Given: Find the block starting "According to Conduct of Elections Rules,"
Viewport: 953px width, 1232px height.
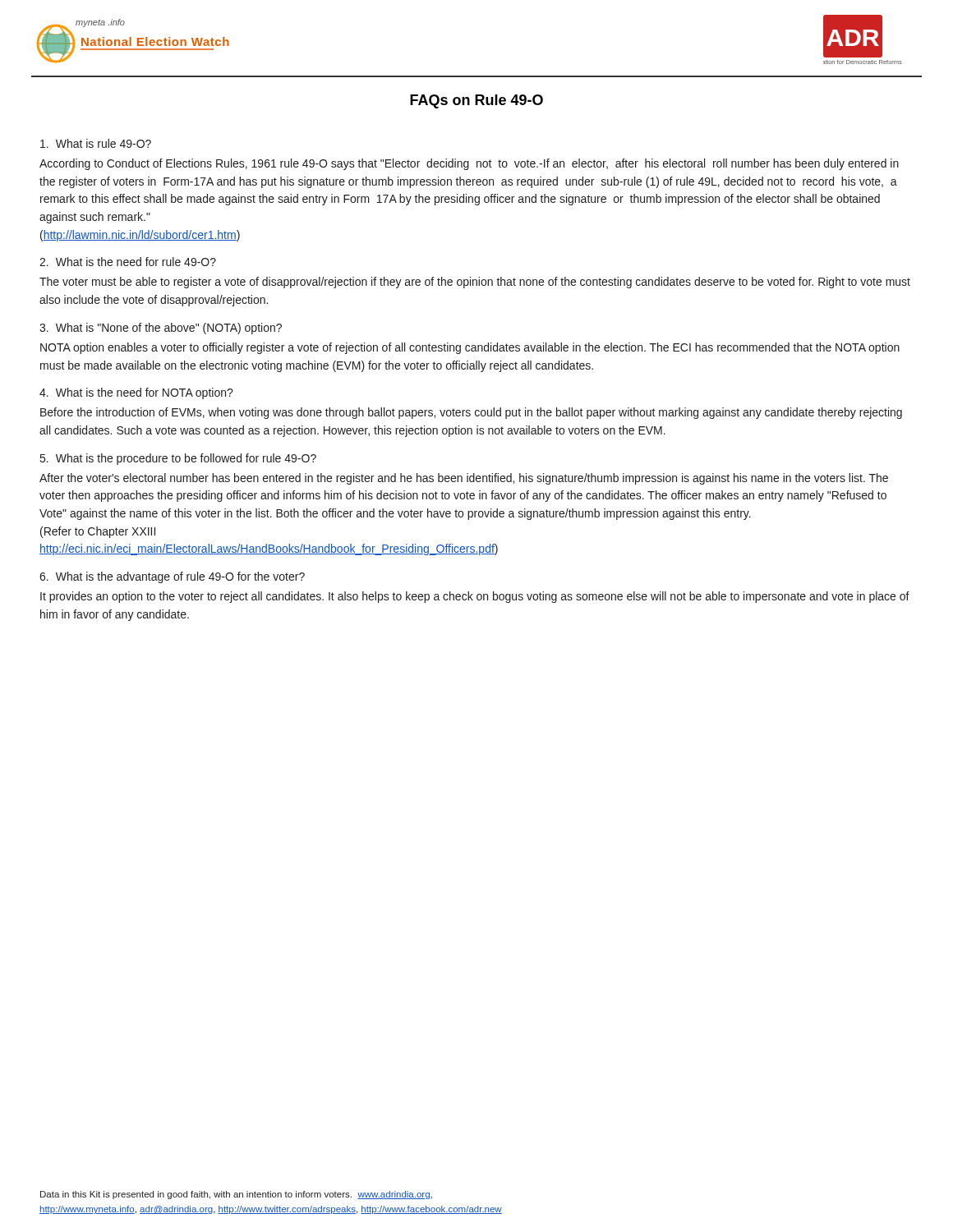Looking at the screenshot, I should coord(469,199).
